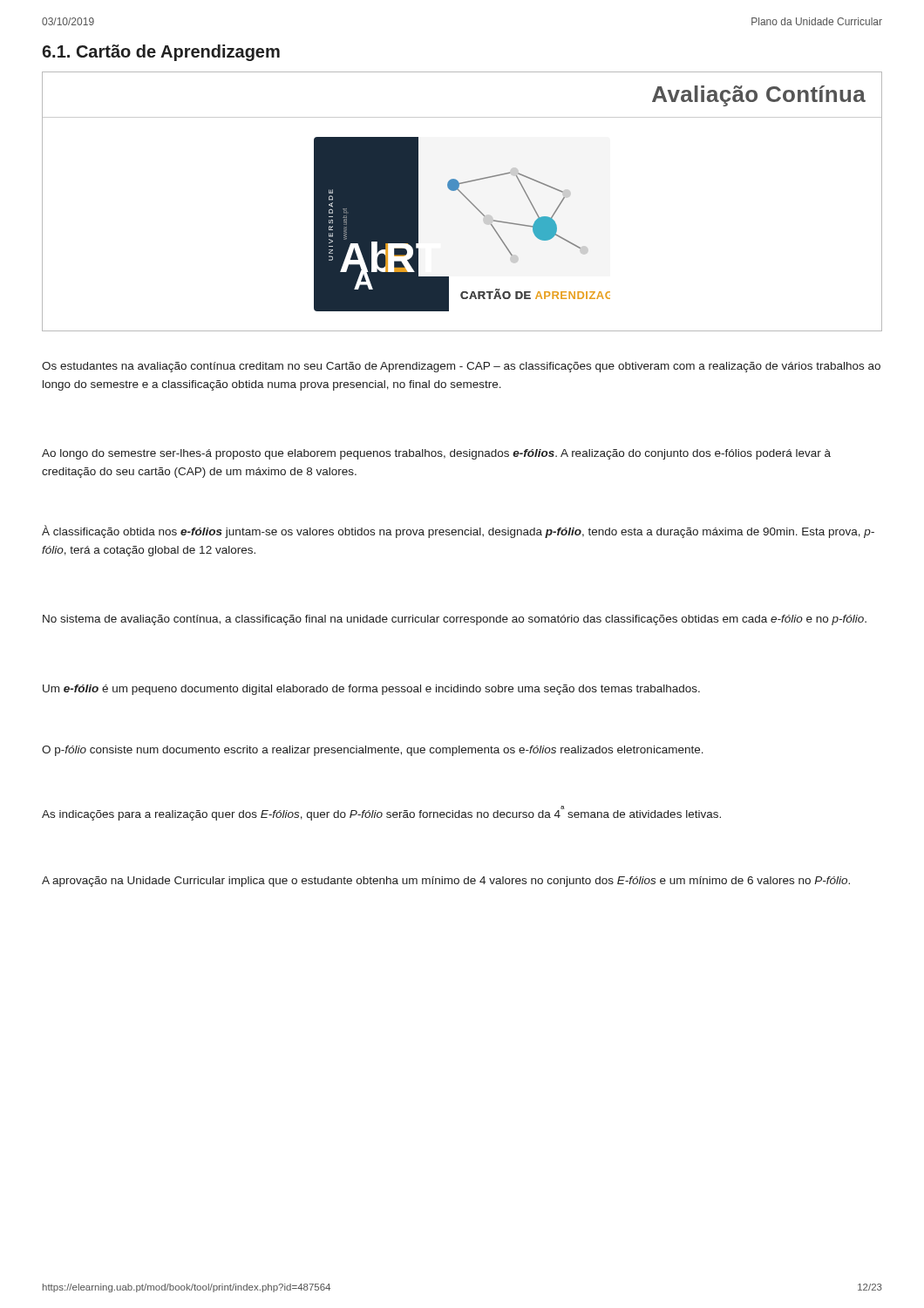This screenshot has height=1308, width=924.
Task: Find the illustration
Action: coord(462,201)
